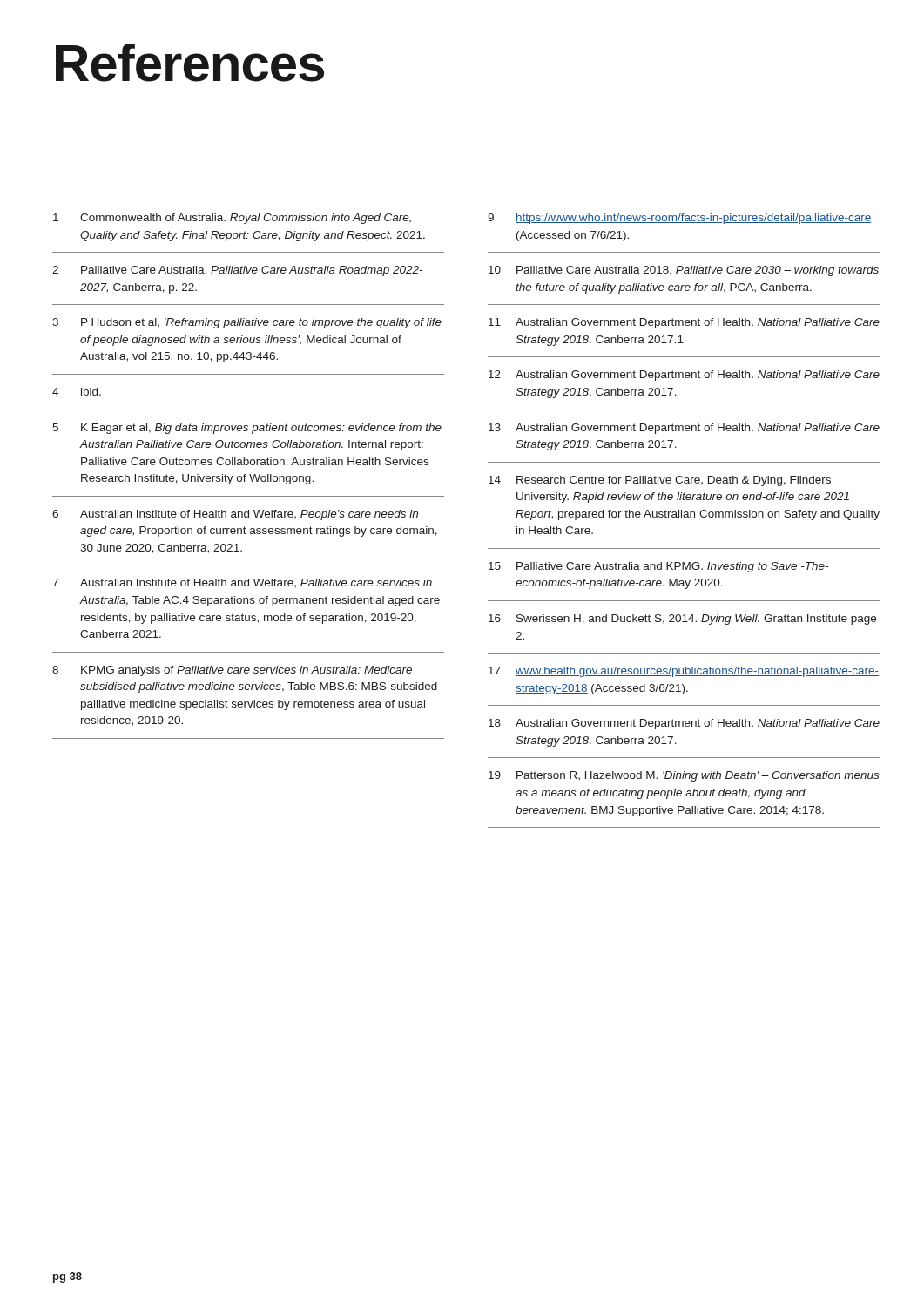924x1307 pixels.
Task: Click on the block starting "14 Research Centre"
Action: pos(684,505)
